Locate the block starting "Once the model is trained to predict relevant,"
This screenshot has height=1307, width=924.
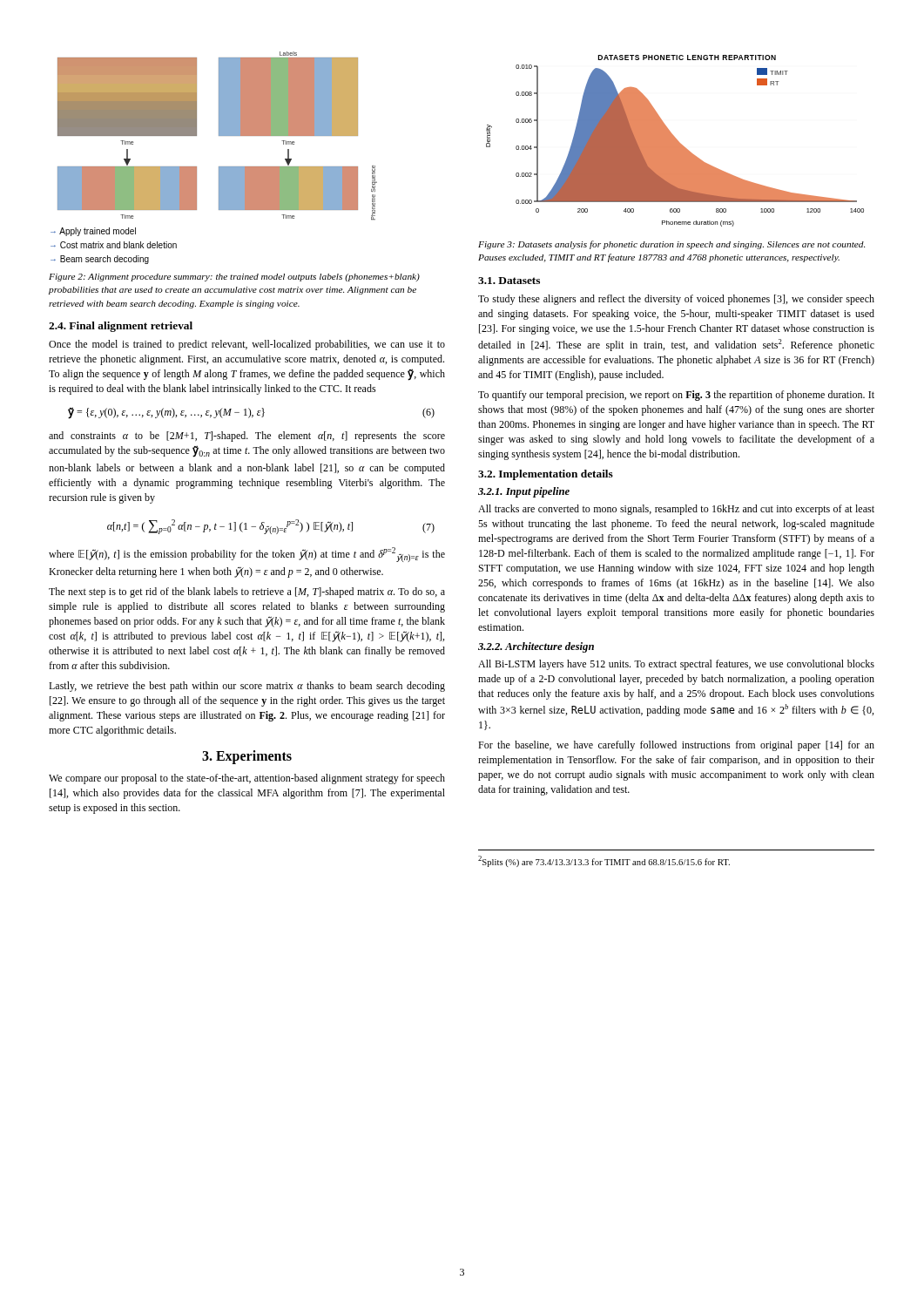tap(247, 366)
